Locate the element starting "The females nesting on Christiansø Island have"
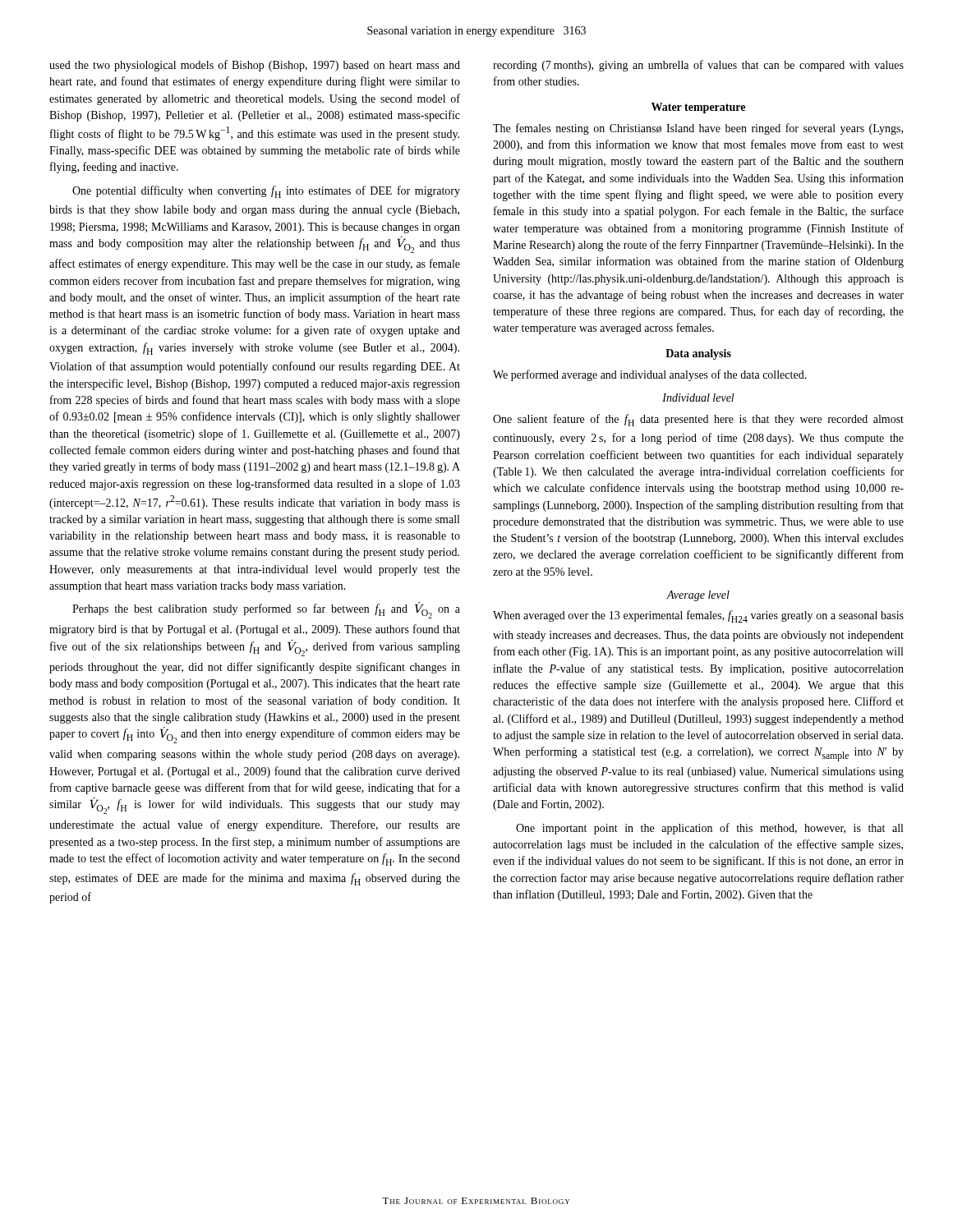The height and width of the screenshot is (1232, 953). 698,229
